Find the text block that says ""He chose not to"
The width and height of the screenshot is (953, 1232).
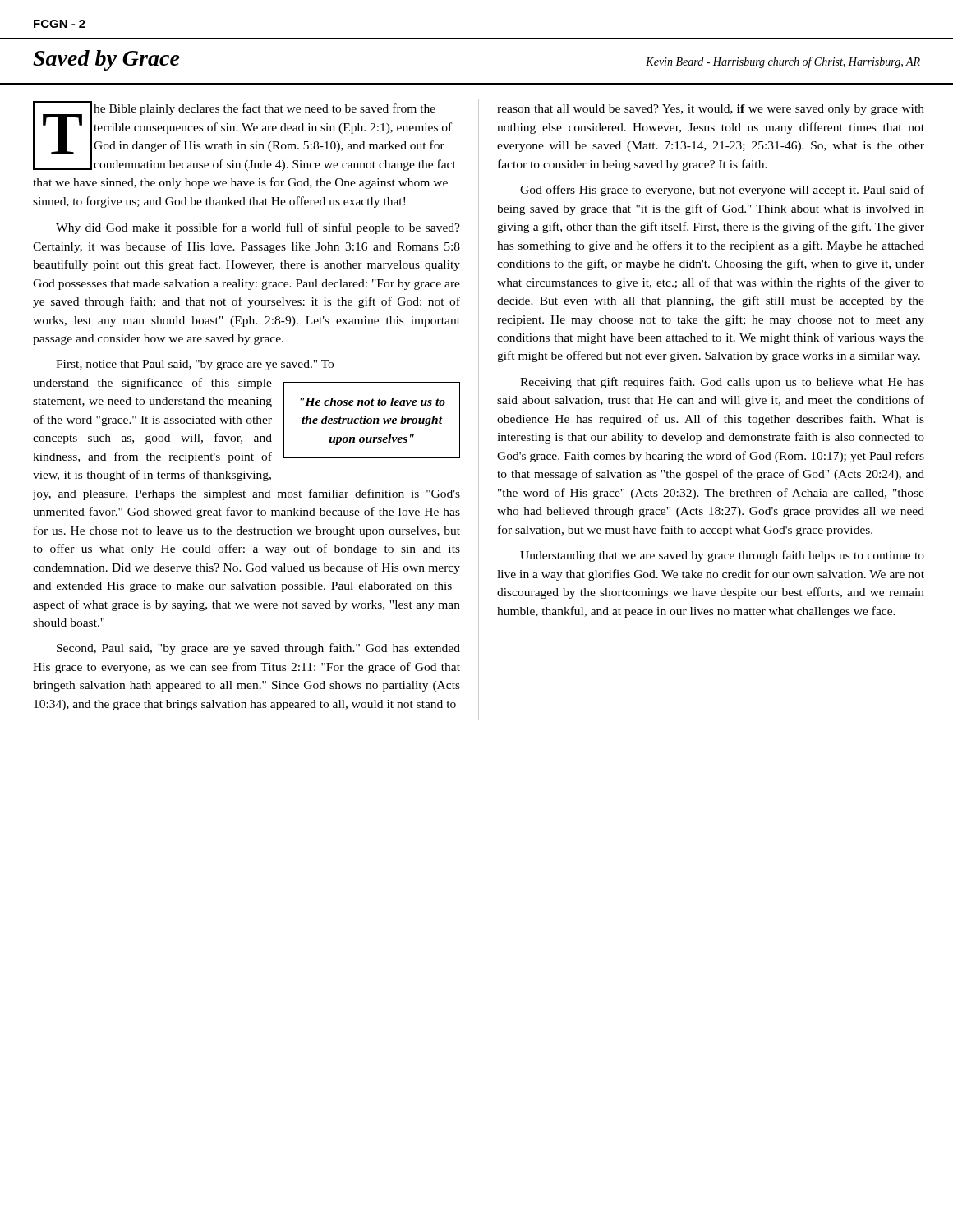(x=372, y=420)
